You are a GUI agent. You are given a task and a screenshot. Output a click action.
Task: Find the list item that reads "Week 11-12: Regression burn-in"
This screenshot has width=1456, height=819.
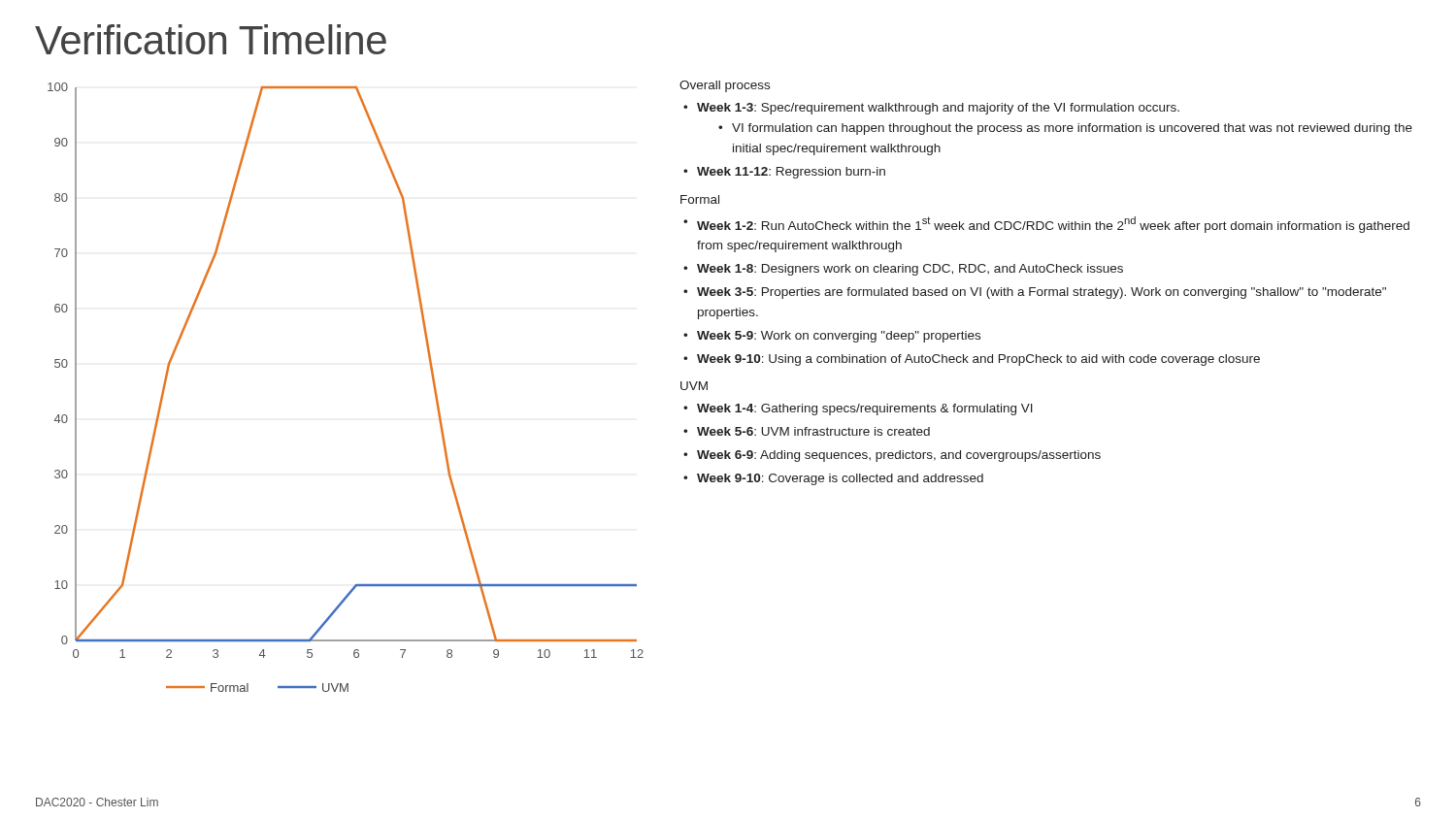click(x=792, y=171)
